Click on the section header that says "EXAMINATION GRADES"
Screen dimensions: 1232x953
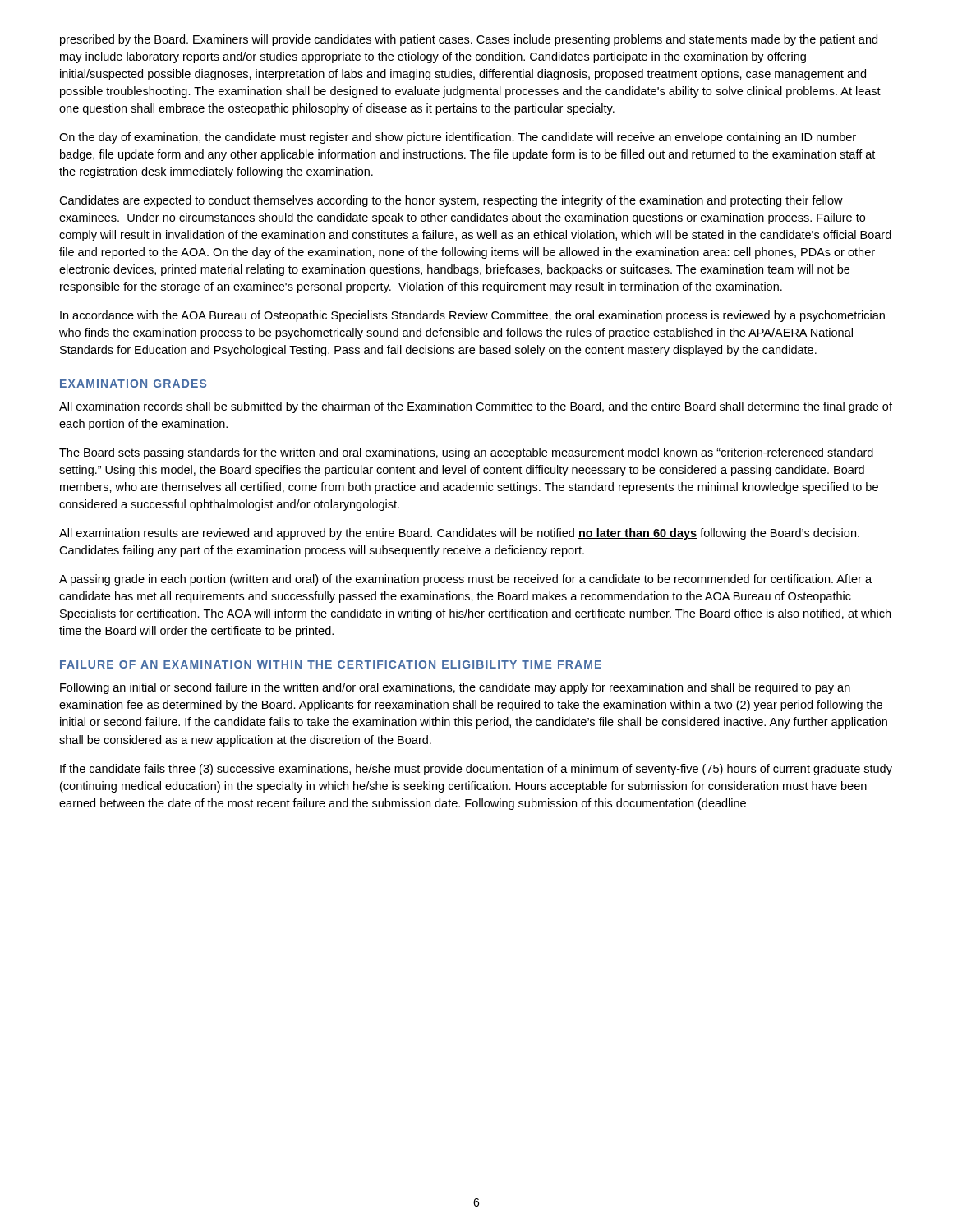(133, 384)
